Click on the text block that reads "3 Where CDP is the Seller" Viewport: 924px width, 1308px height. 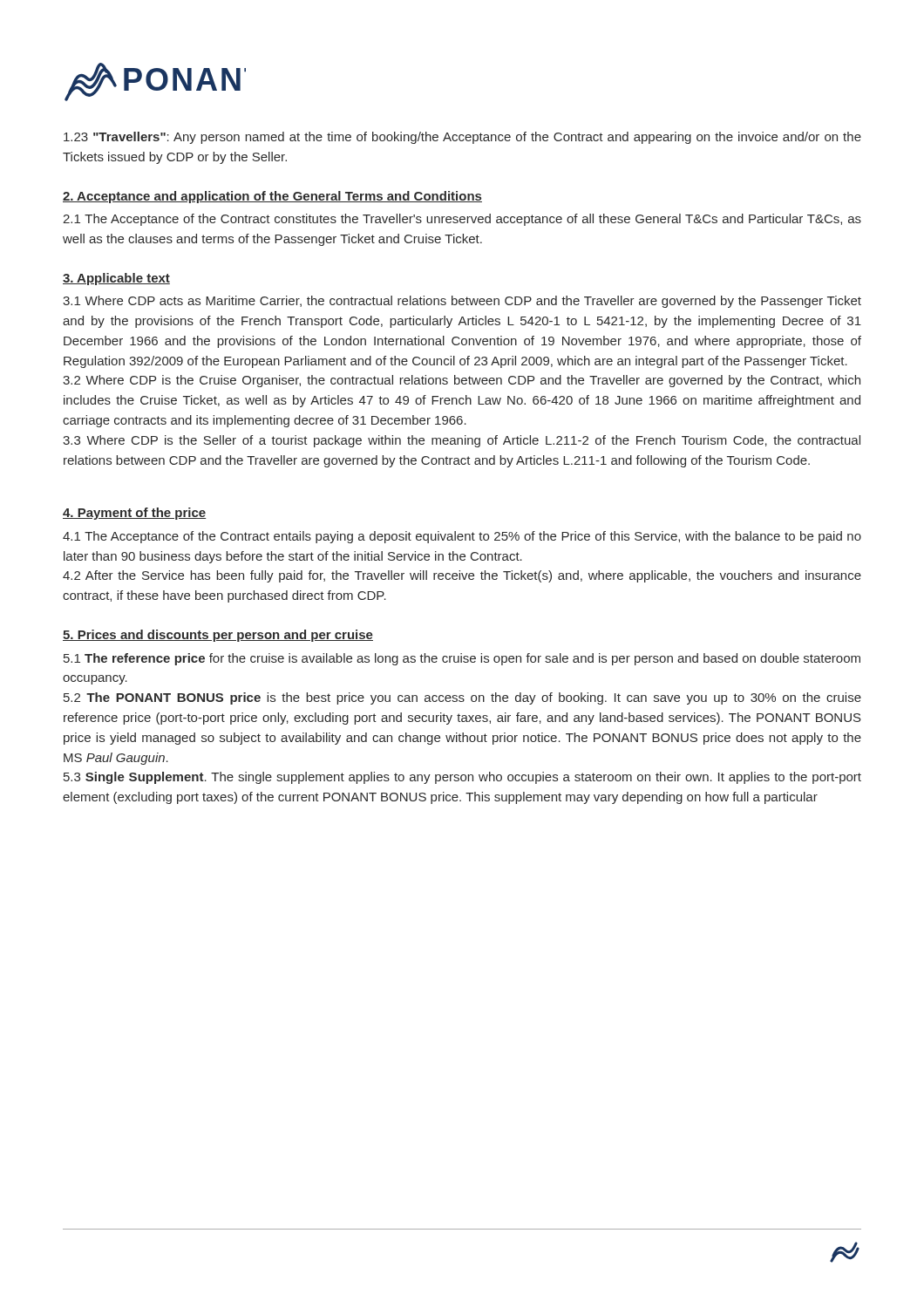tap(462, 450)
